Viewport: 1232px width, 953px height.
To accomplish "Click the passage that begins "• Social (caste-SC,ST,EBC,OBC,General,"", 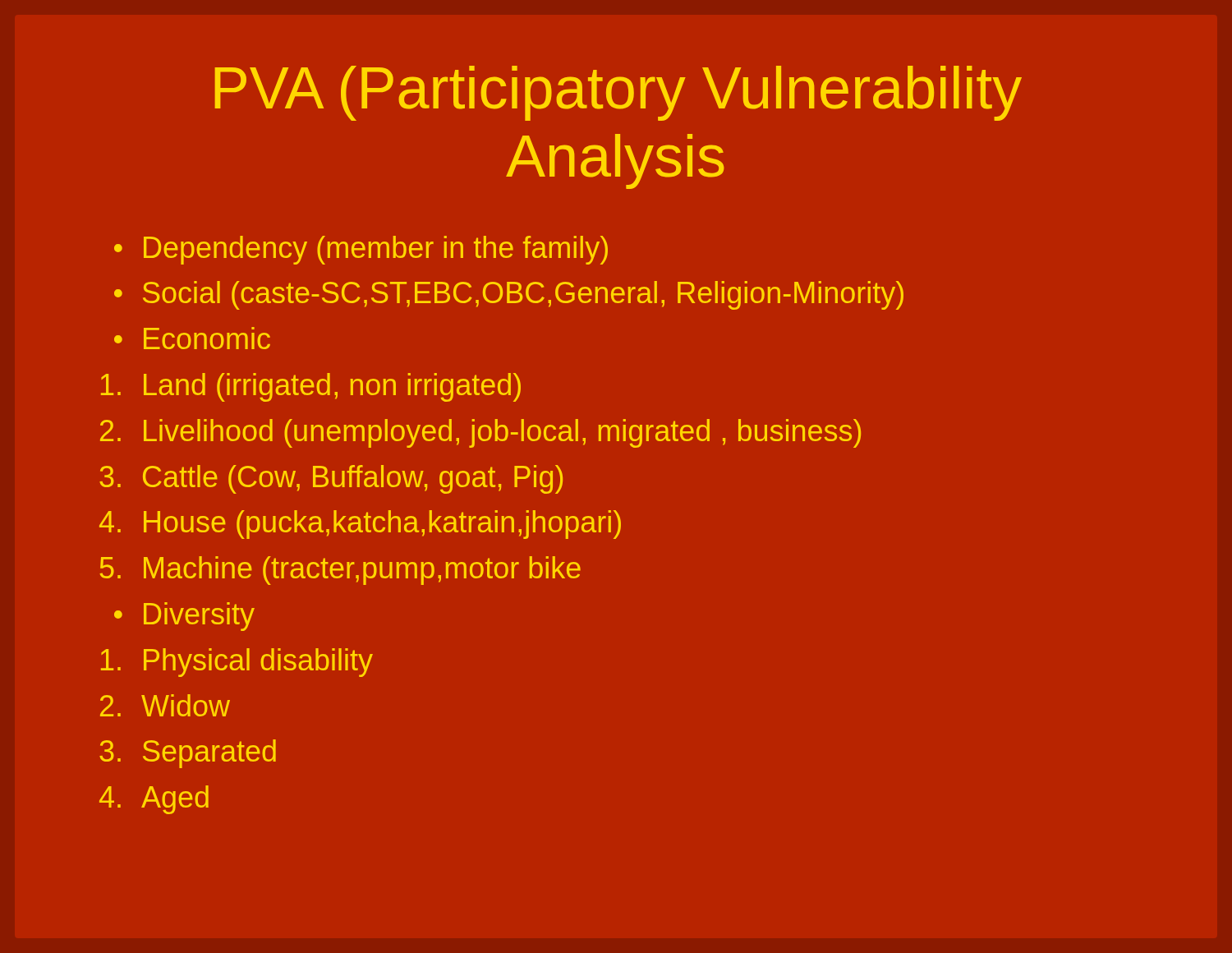I will pyautogui.click(x=489, y=294).
